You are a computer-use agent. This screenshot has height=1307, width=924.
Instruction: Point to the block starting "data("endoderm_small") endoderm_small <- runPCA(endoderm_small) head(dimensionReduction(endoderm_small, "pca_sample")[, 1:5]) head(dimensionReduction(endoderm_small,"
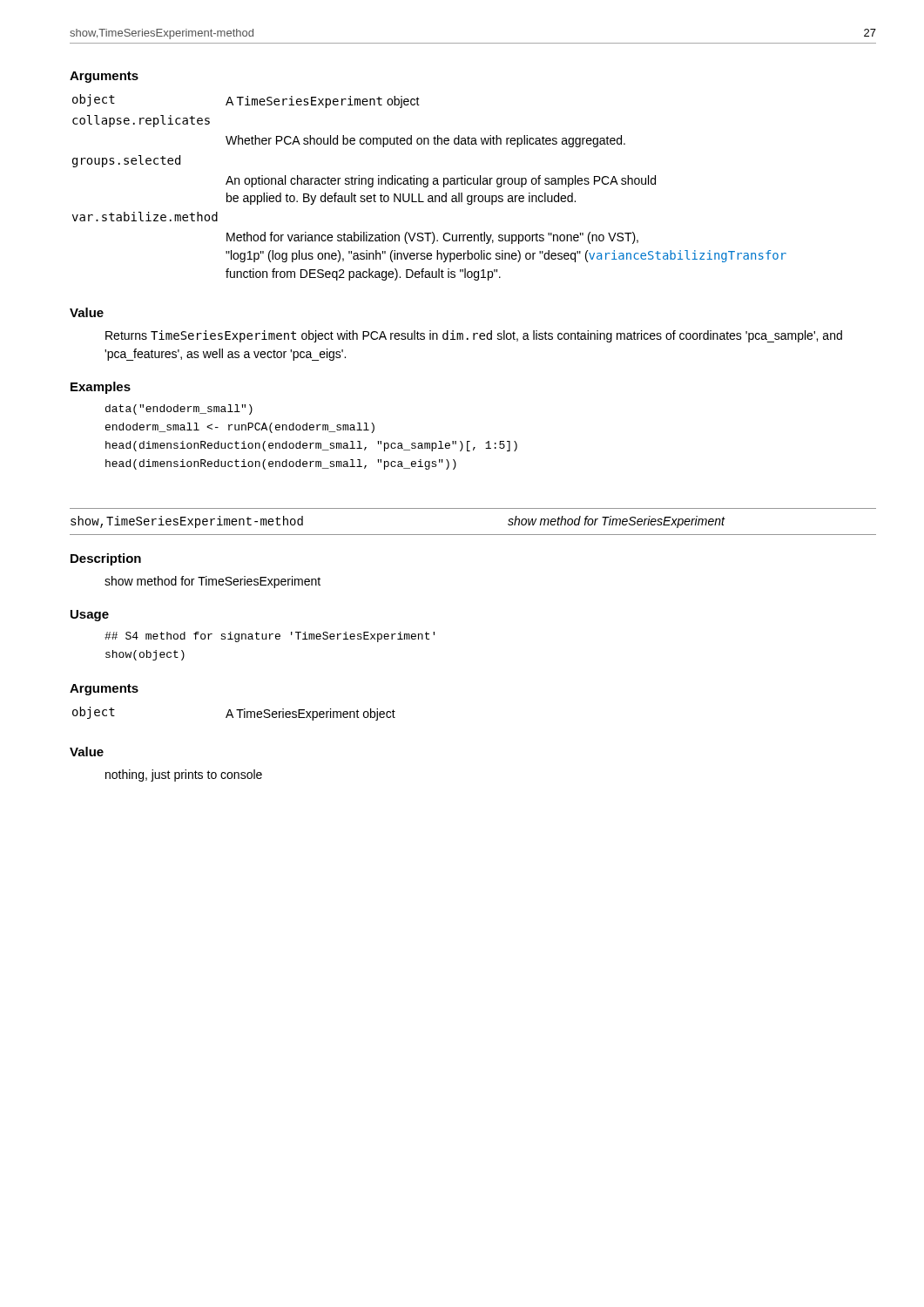pyautogui.click(x=312, y=436)
